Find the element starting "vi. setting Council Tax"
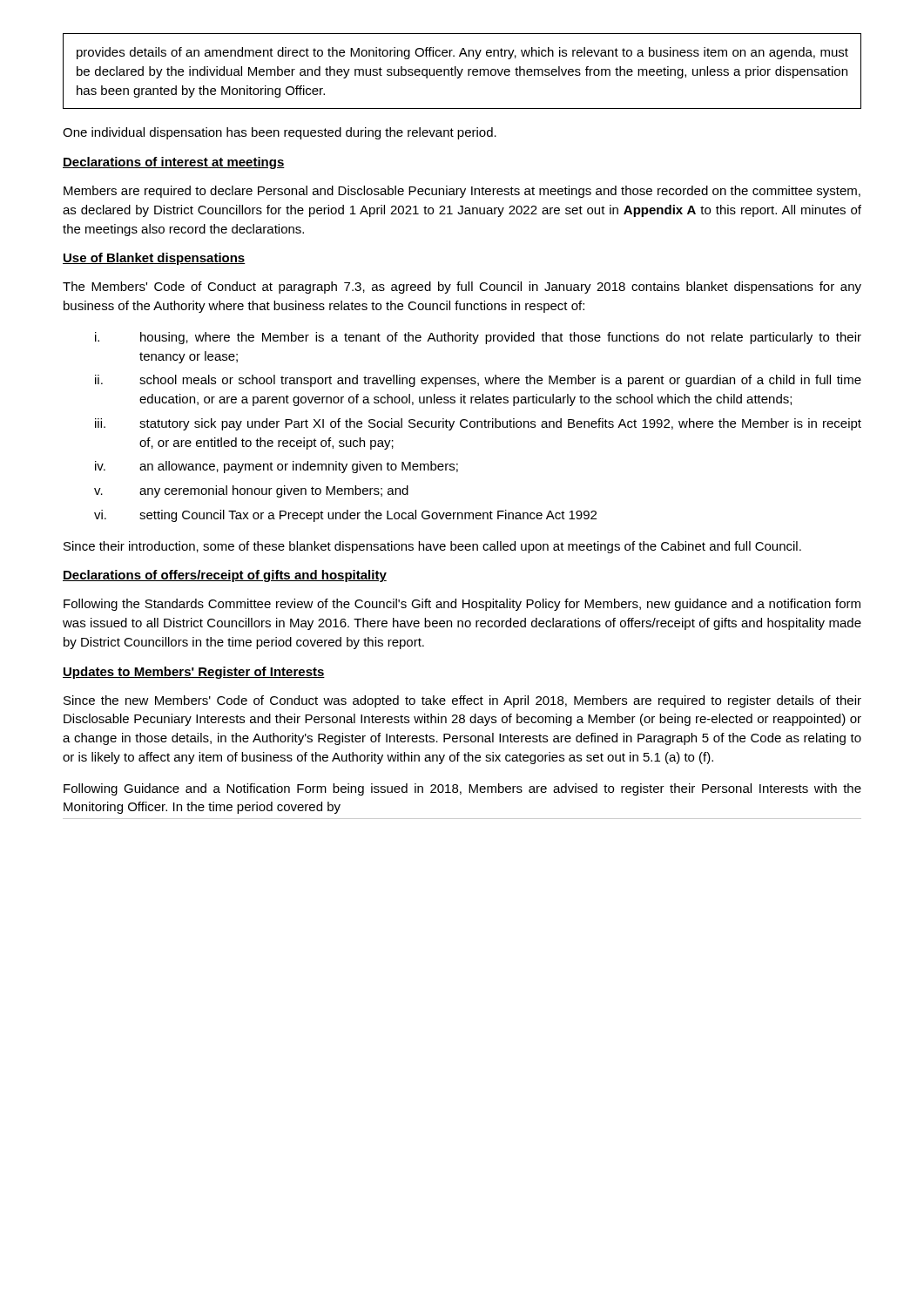 pyautogui.click(x=462, y=515)
